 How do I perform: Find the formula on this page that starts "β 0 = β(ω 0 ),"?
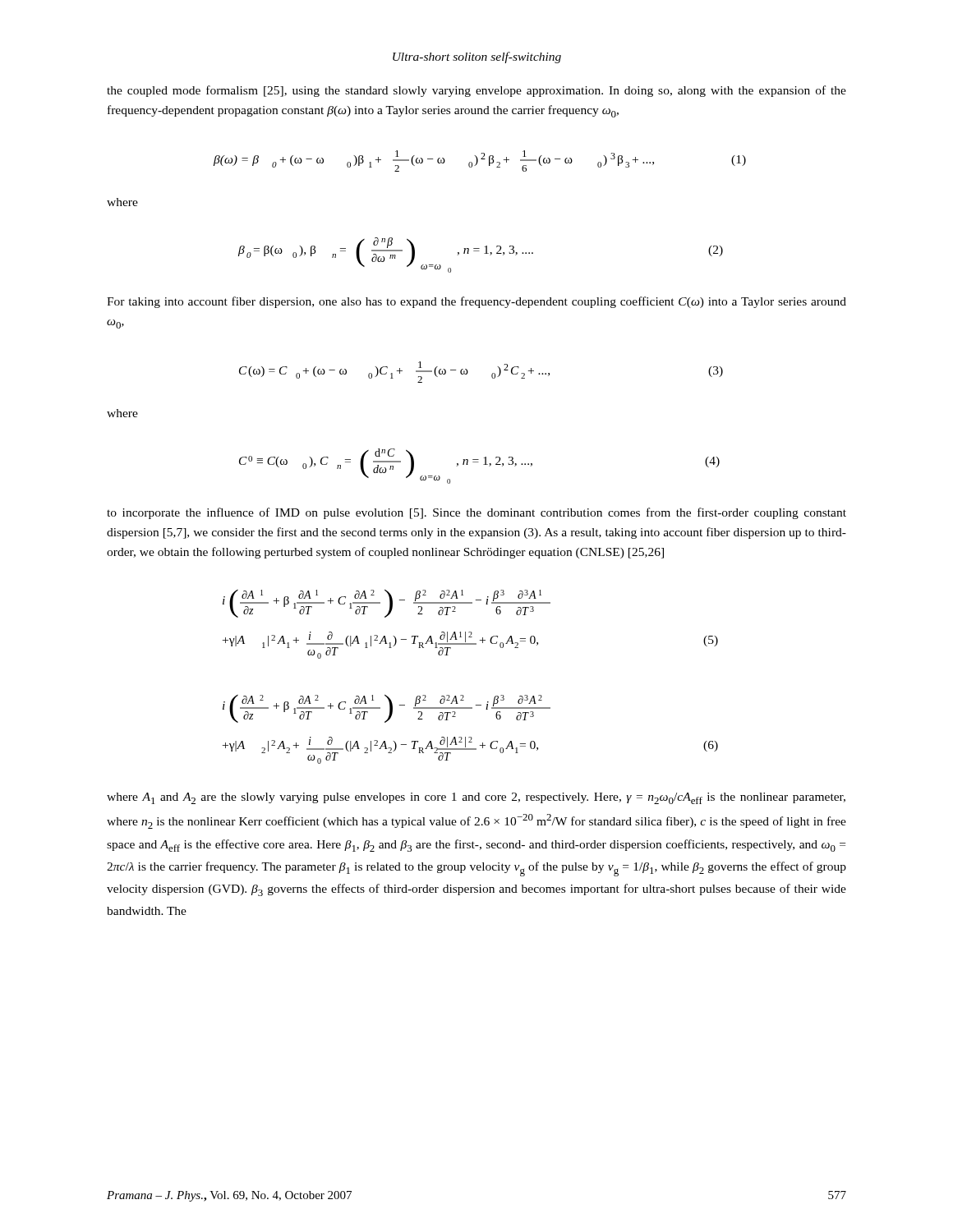(x=476, y=251)
